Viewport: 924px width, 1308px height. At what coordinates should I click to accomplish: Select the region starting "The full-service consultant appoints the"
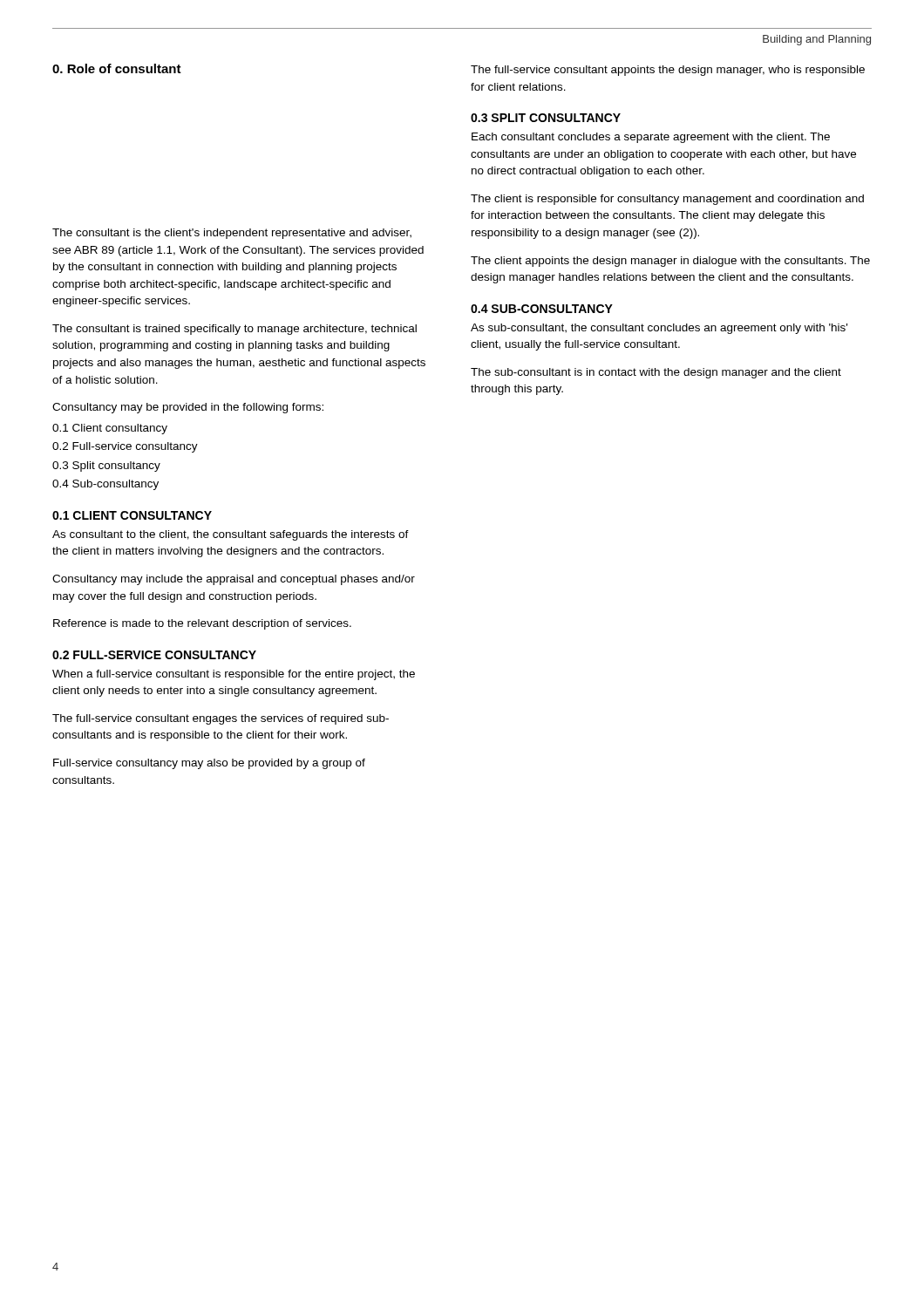(668, 78)
